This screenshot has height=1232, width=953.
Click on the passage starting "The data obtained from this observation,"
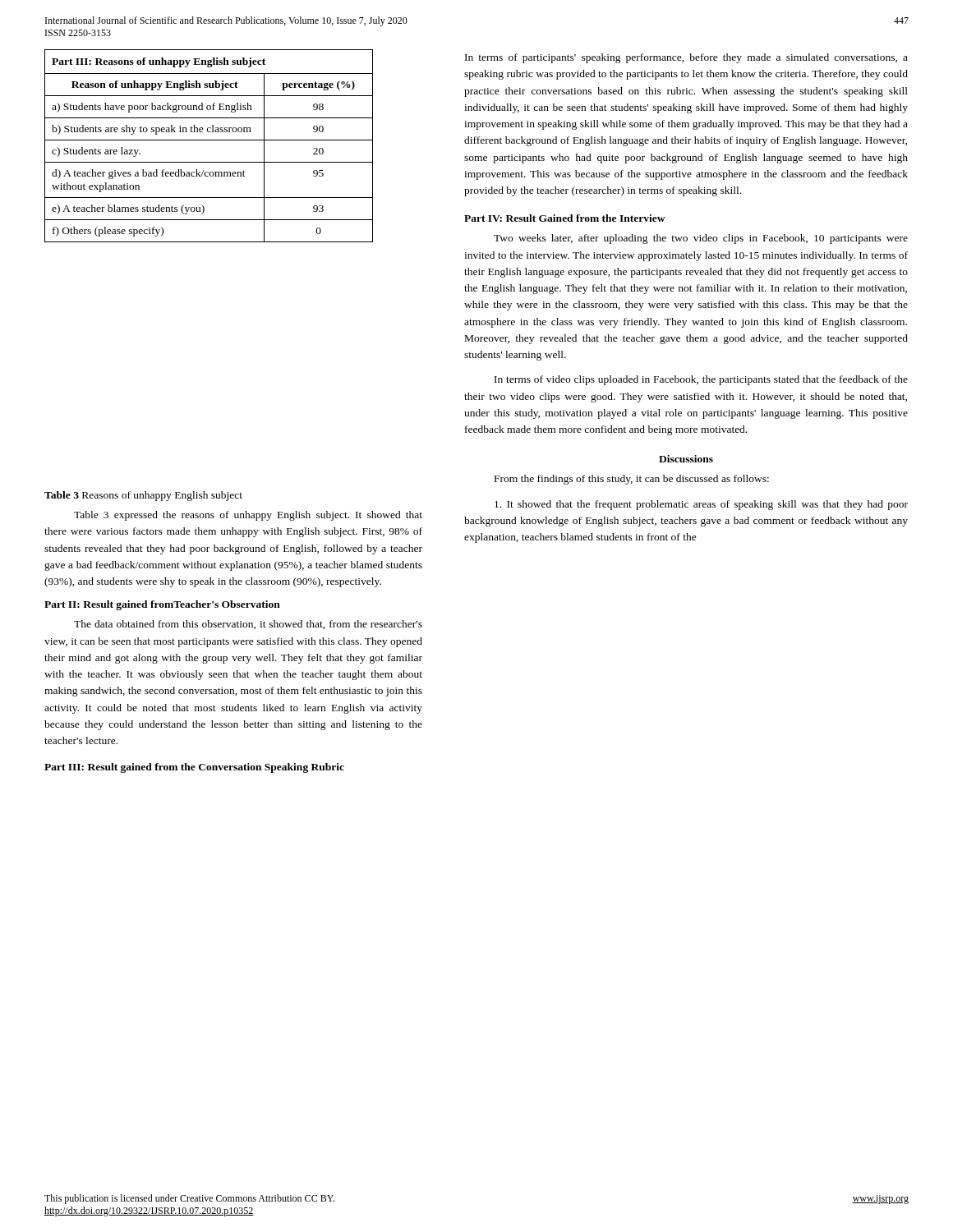tap(233, 682)
